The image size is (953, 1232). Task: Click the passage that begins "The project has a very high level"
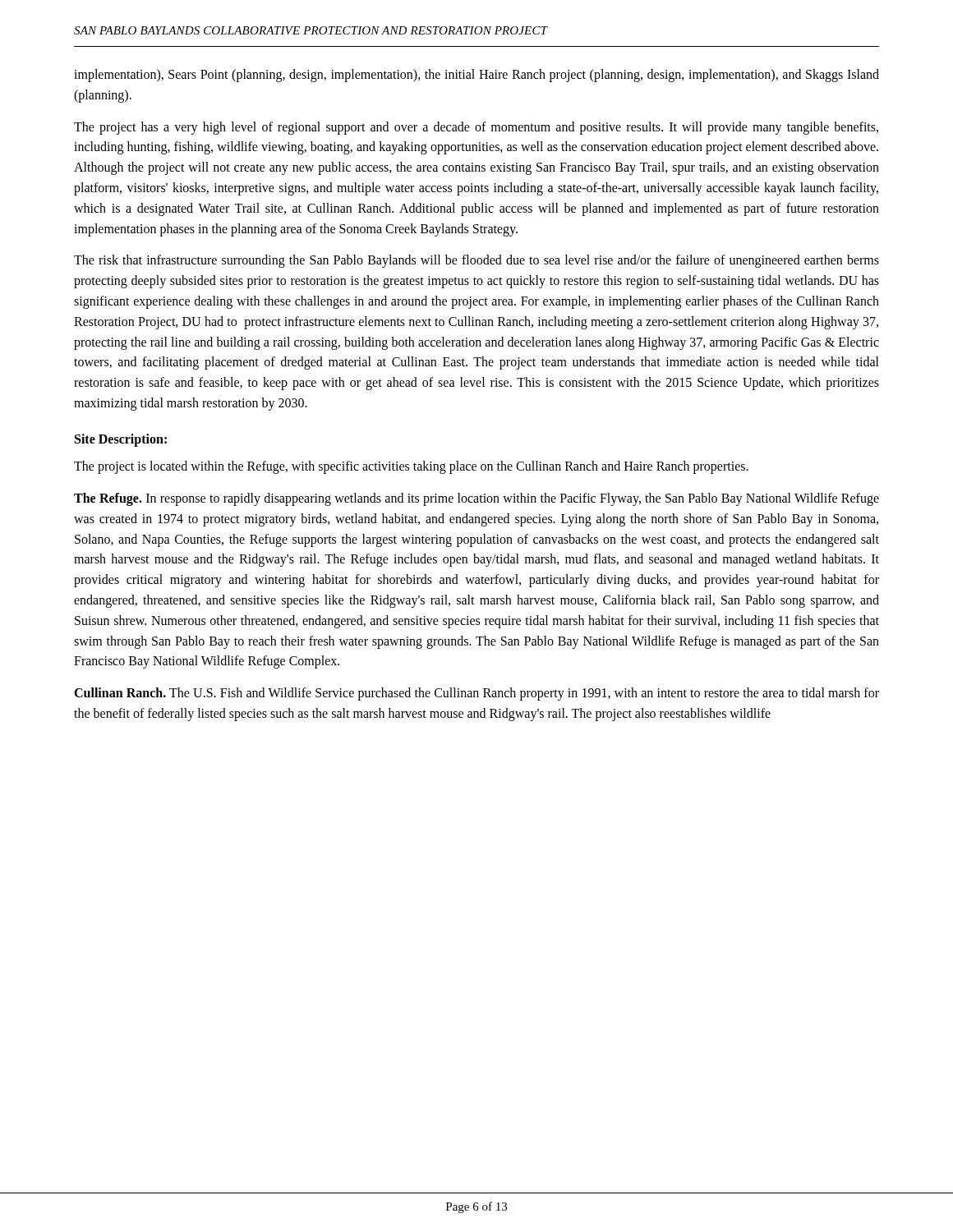point(476,178)
